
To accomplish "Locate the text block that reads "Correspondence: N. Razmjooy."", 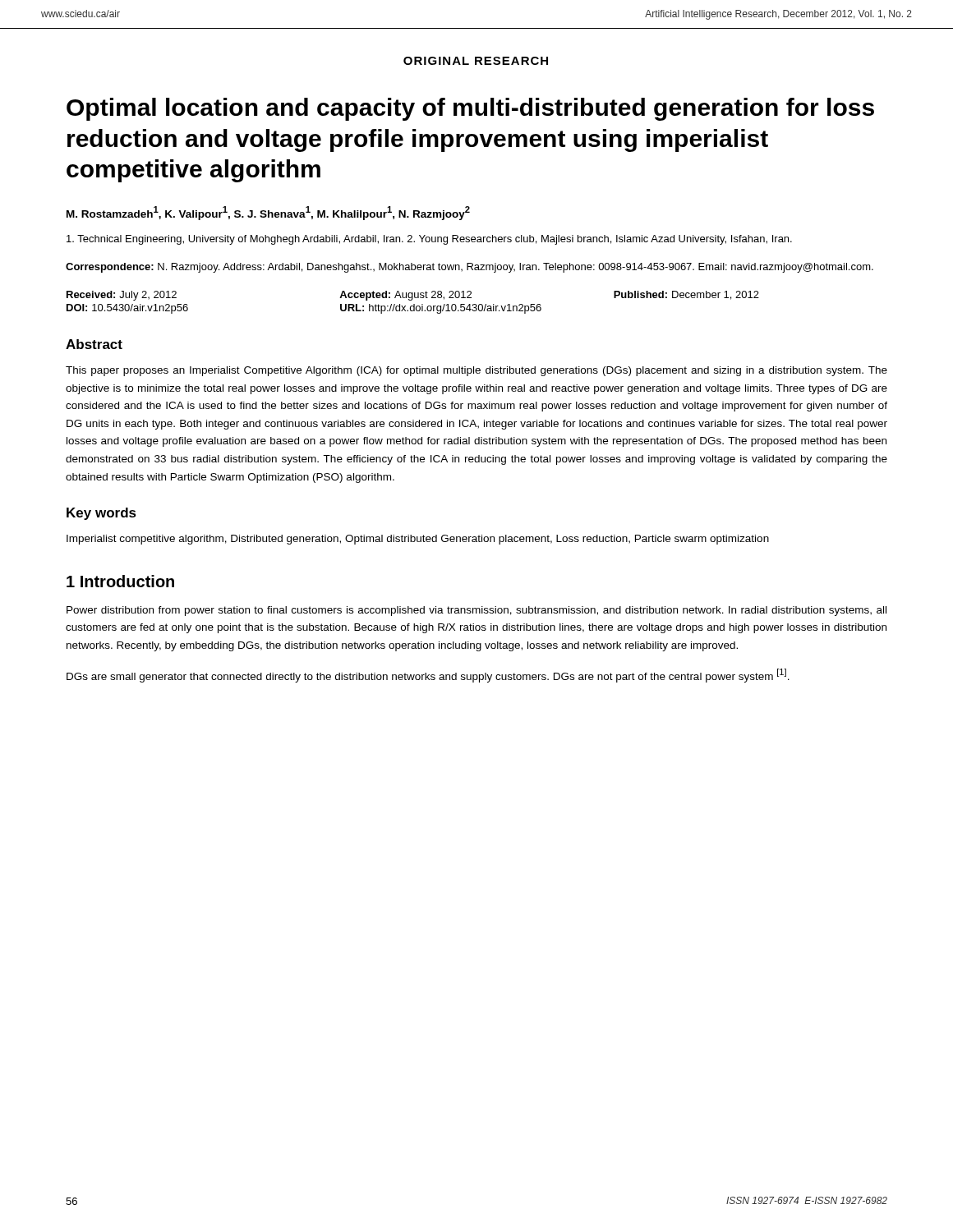I will [x=470, y=266].
